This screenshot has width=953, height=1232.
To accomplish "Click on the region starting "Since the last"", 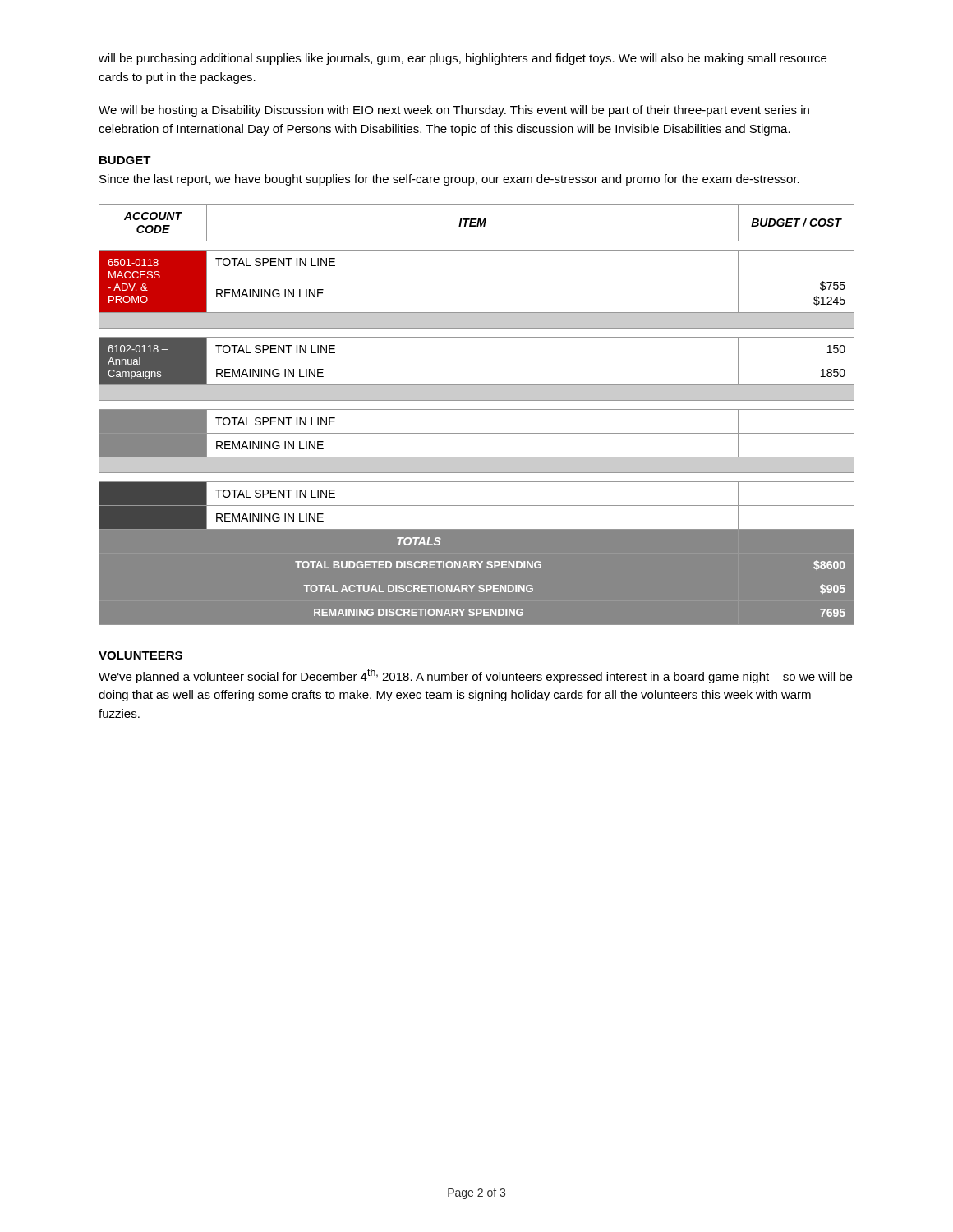I will [x=449, y=179].
